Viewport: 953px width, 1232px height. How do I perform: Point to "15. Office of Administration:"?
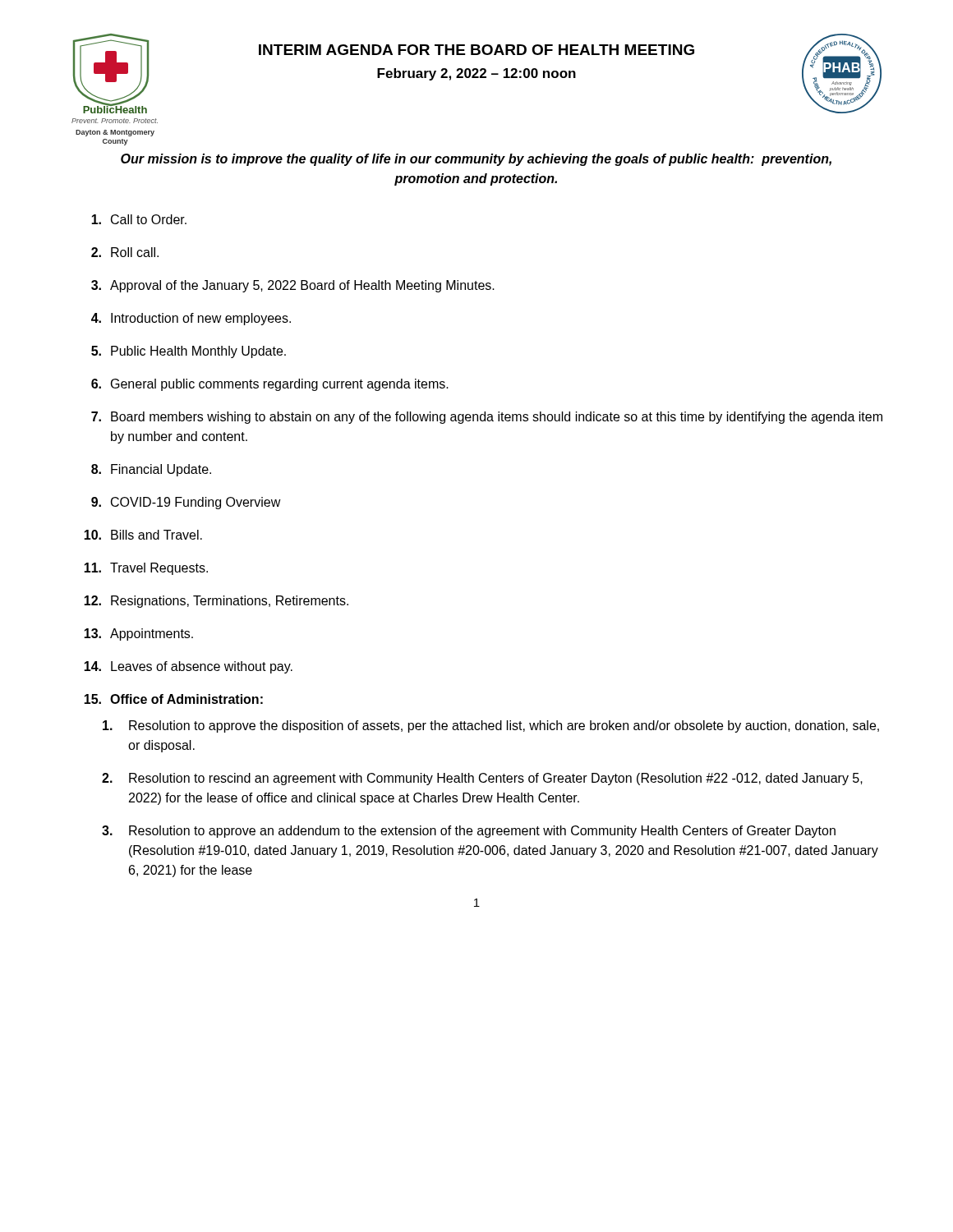point(173,699)
